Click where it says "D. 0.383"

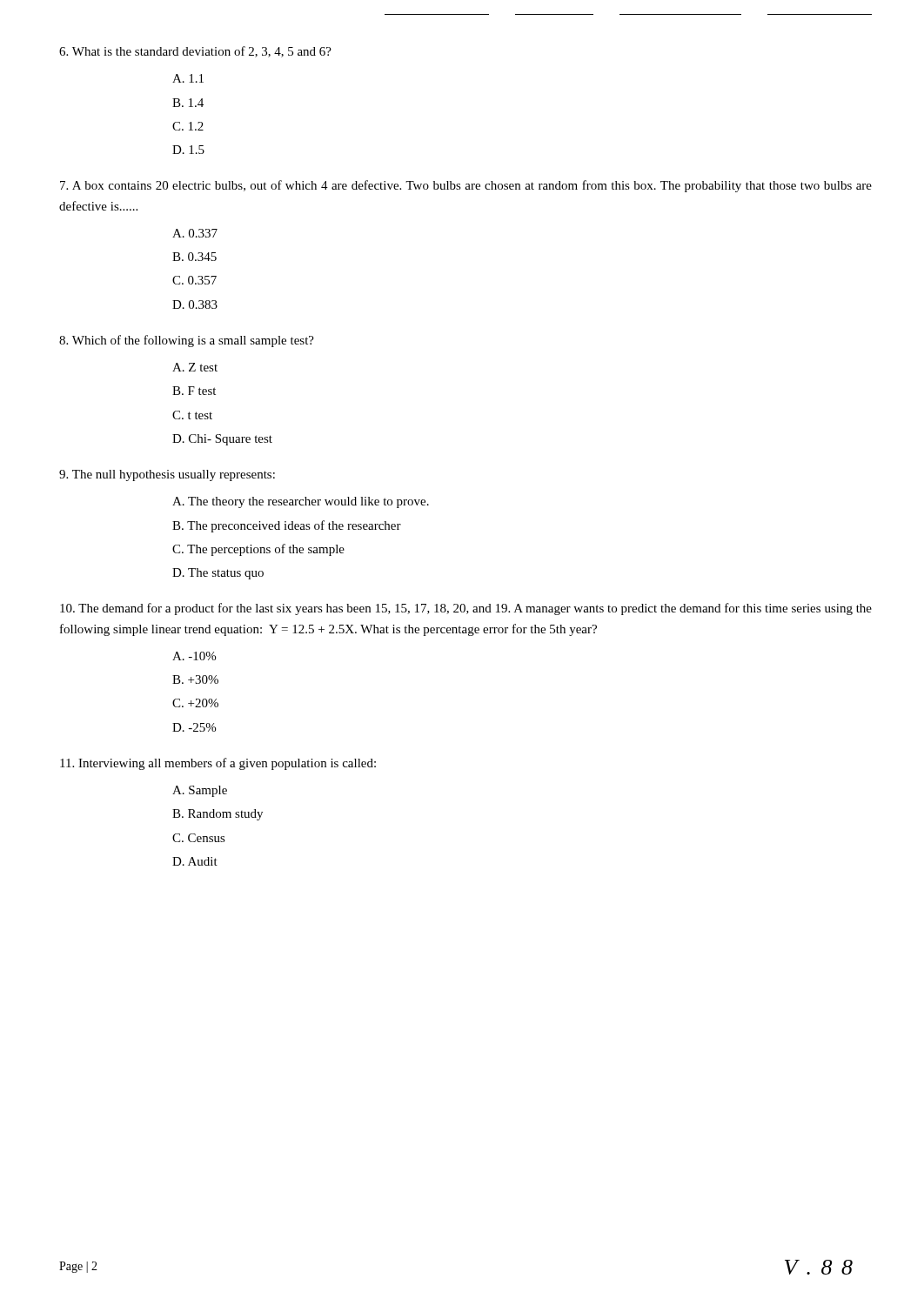point(195,304)
